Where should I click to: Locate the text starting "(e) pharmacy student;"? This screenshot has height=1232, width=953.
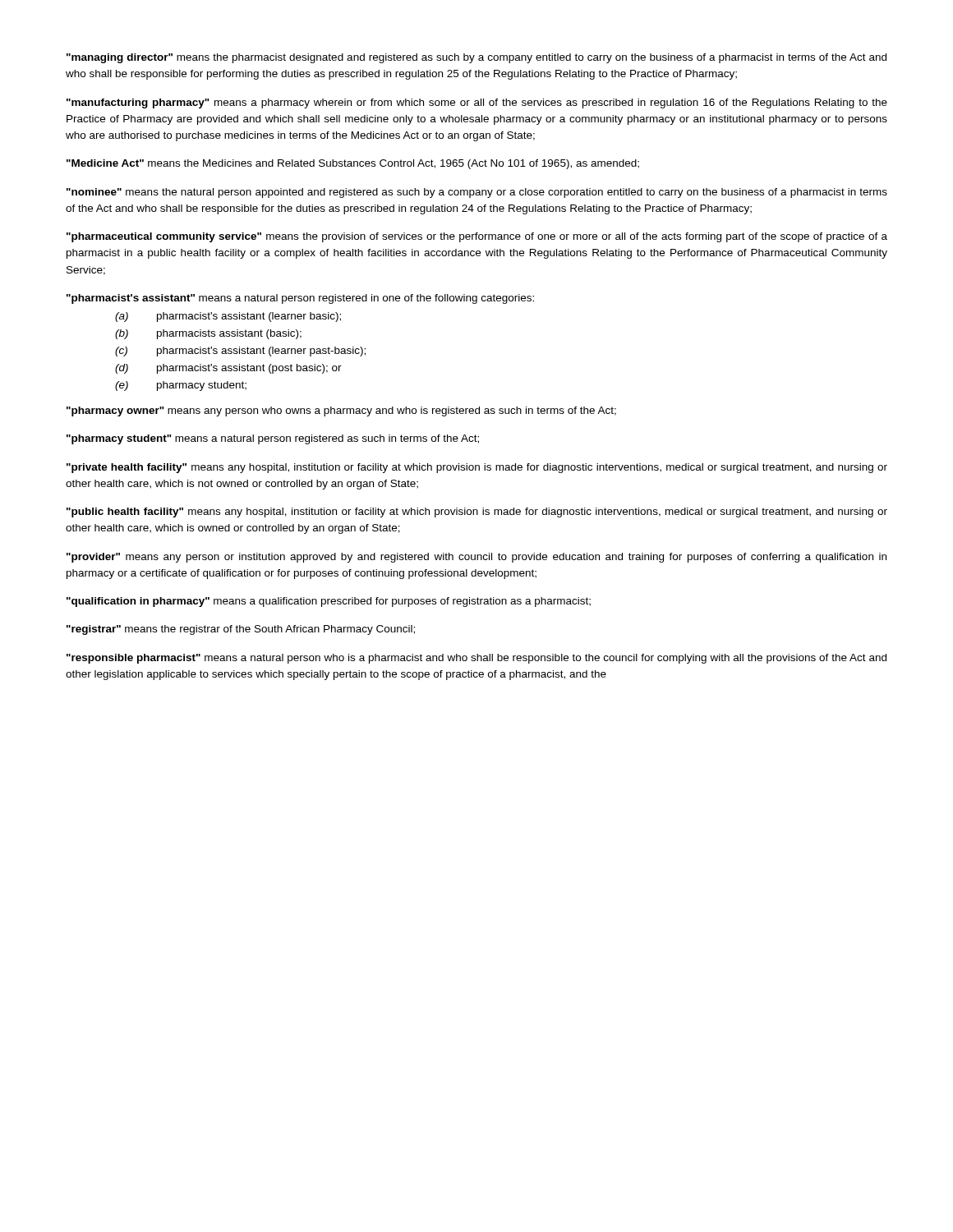coord(181,386)
